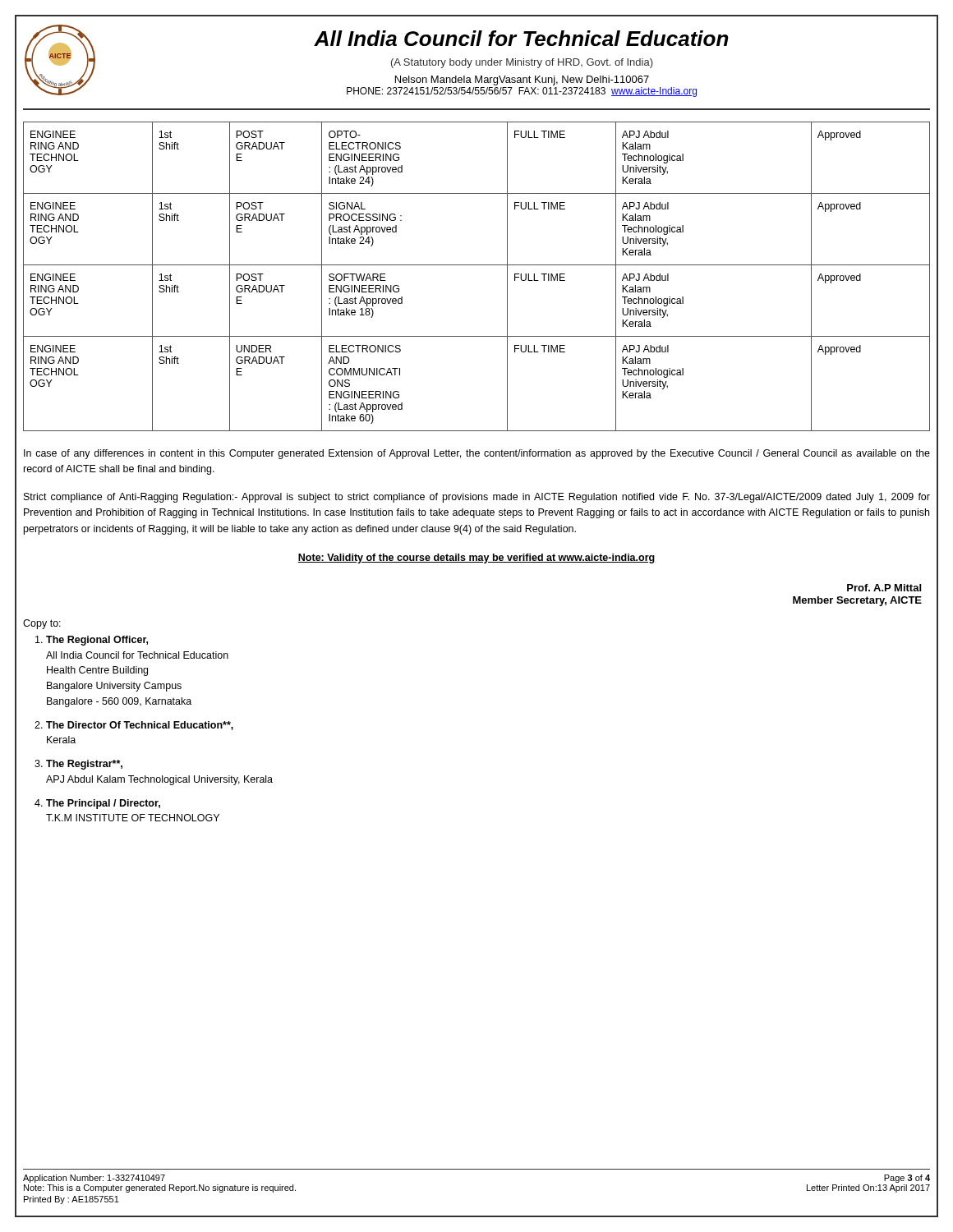
Task: Point to "The Director Of Technical Education**, Kerala"
Action: click(140, 733)
